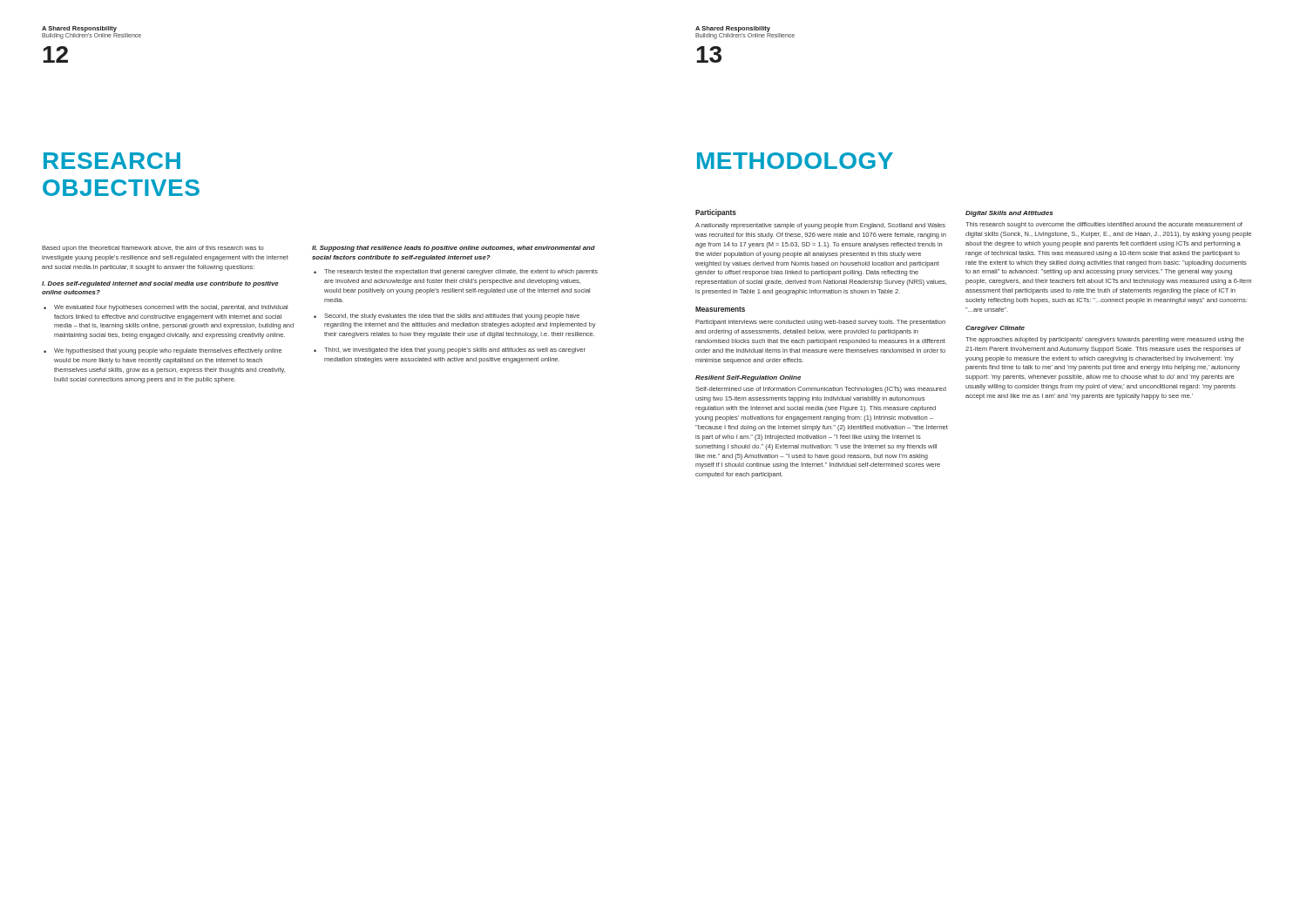Find the element starting "Digital Skills and Attitudes"
The image size is (1307, 924).
click(1009, 213)
